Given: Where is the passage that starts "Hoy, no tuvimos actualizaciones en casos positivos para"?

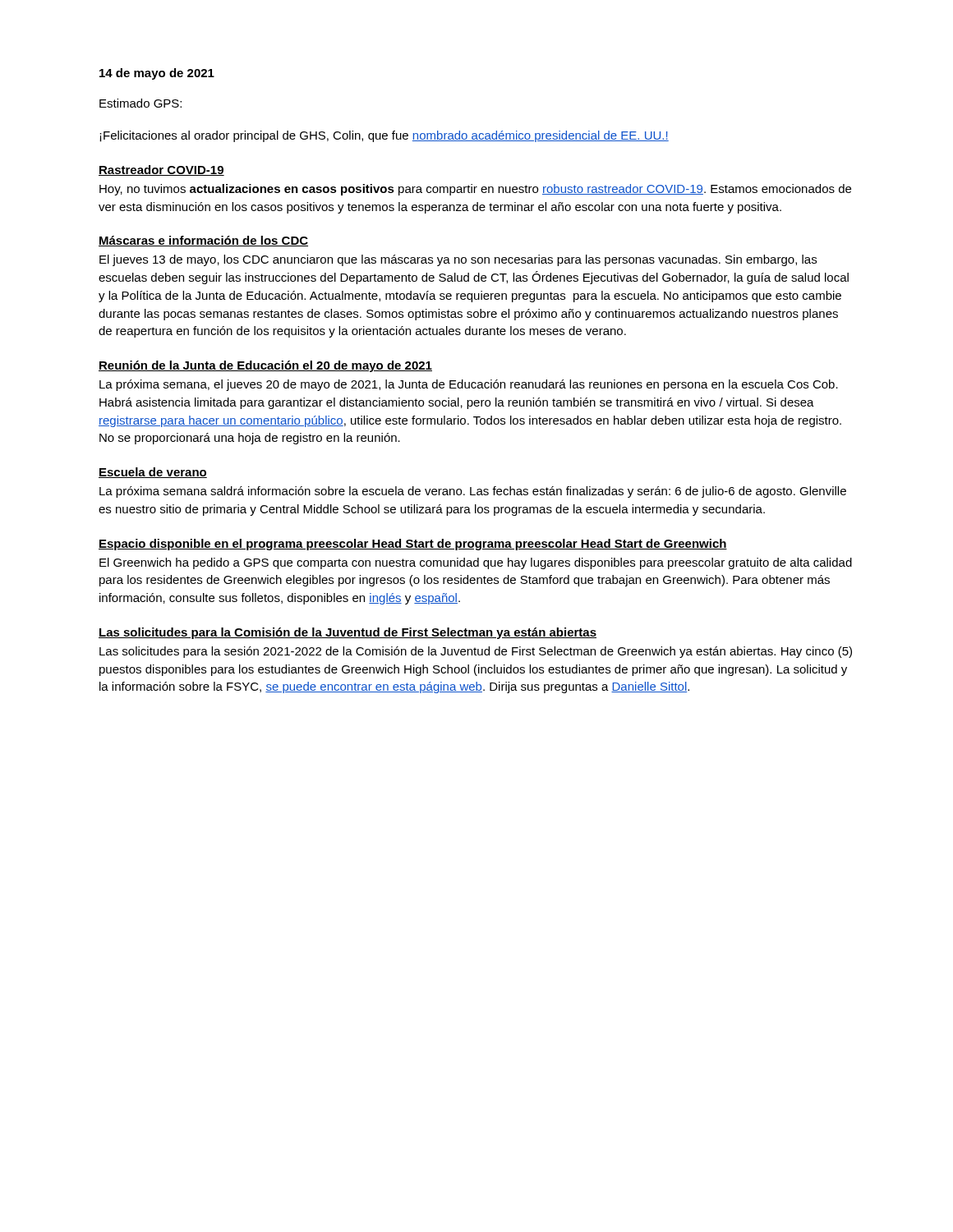Looking at the screenshot, I should tap(475, 197).
